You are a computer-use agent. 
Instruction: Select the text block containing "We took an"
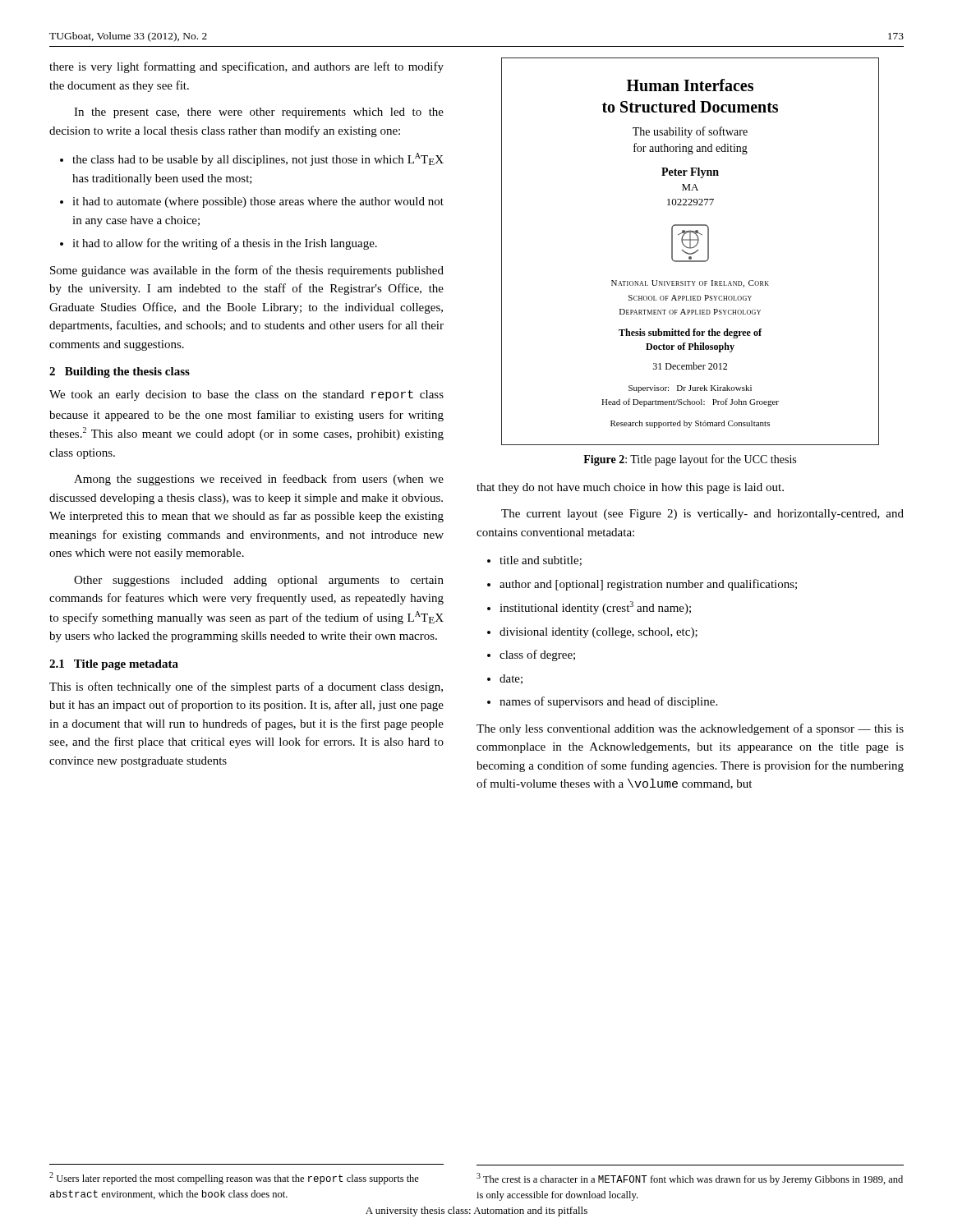246,515
